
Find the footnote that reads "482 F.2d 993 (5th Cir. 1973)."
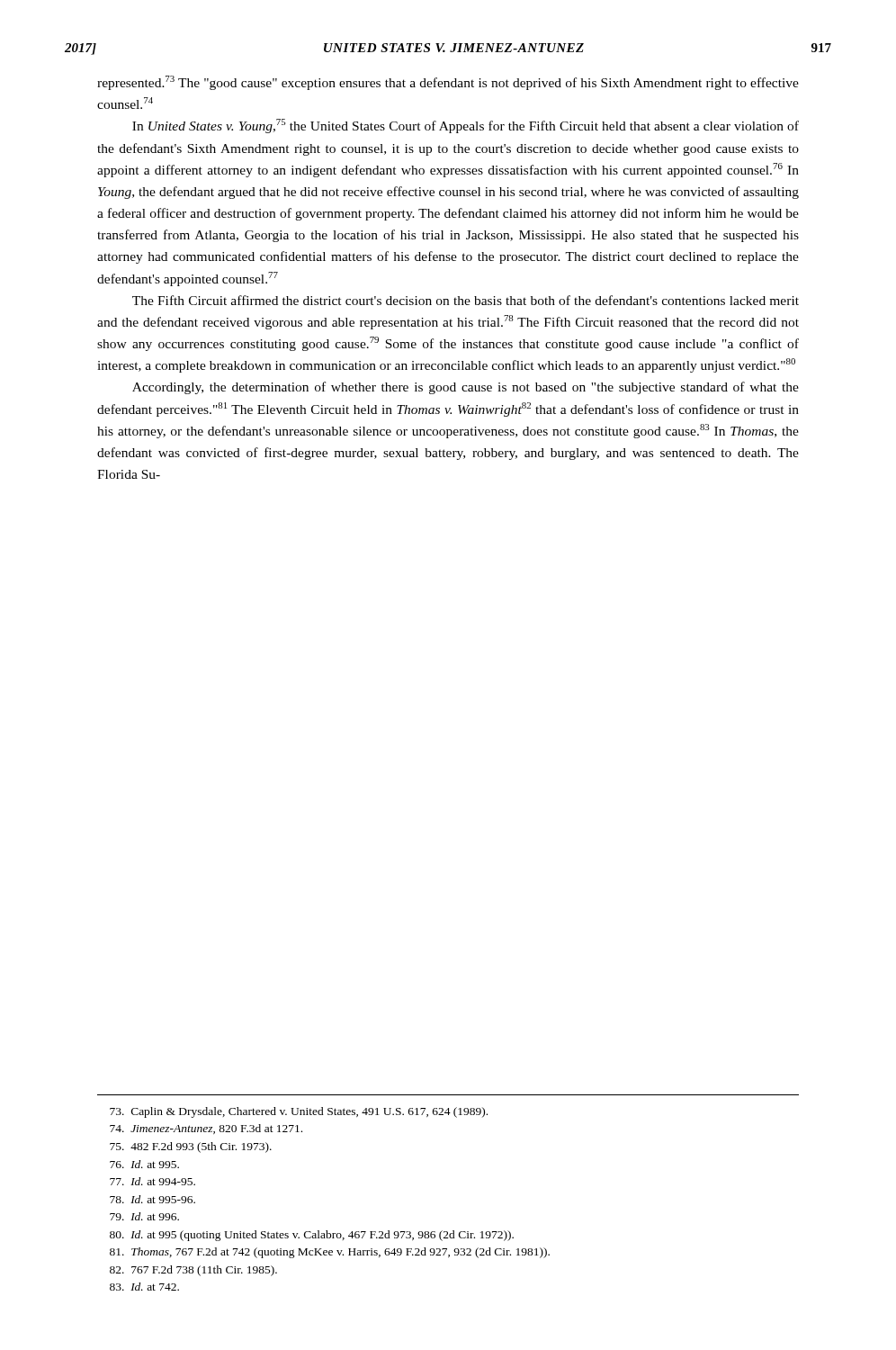click(191, 1148)
